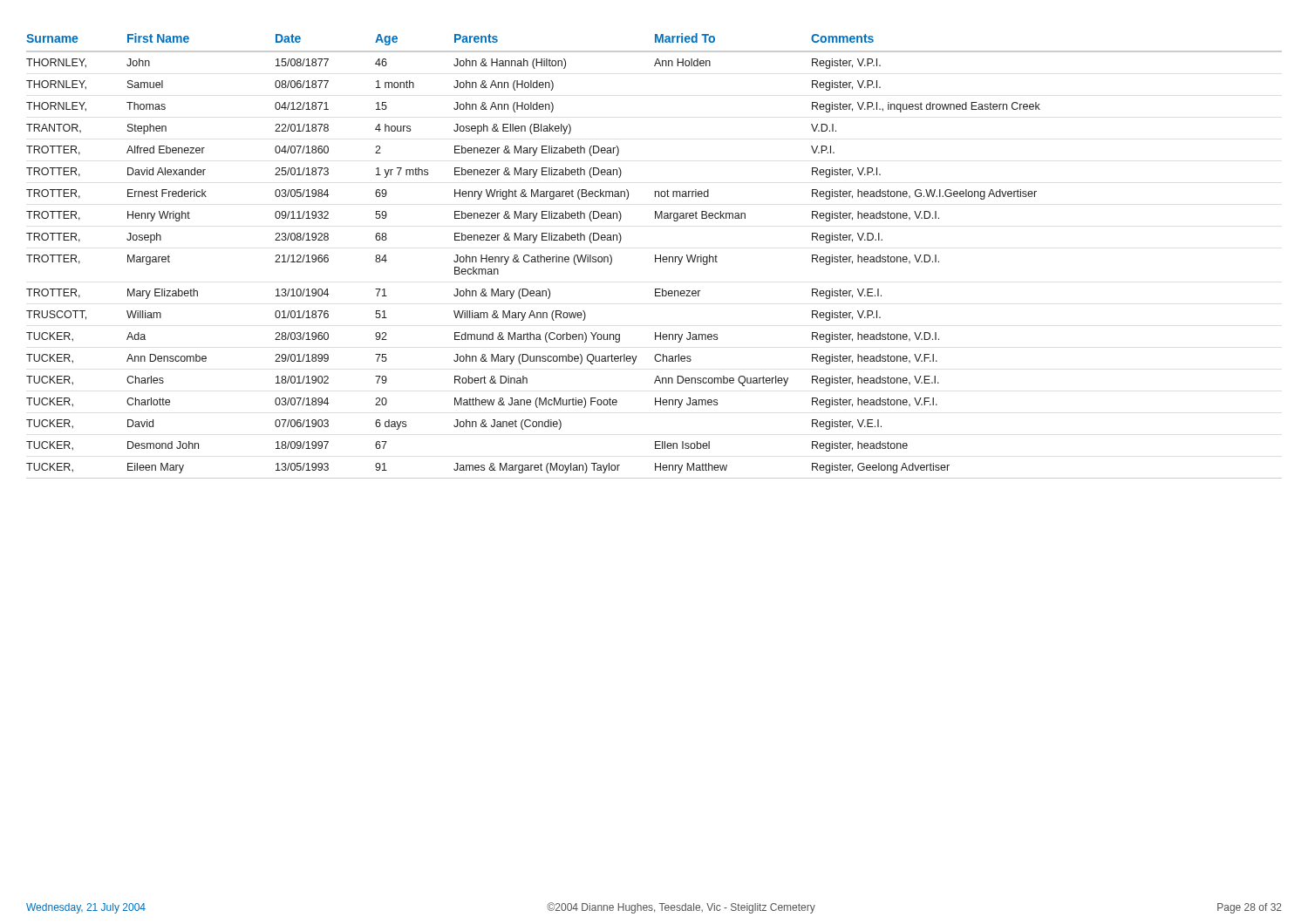This screenshot has width=1308, height=924.
Task: Locate the table with the text "Register, V.P.I."
Action: coord(654,252)
